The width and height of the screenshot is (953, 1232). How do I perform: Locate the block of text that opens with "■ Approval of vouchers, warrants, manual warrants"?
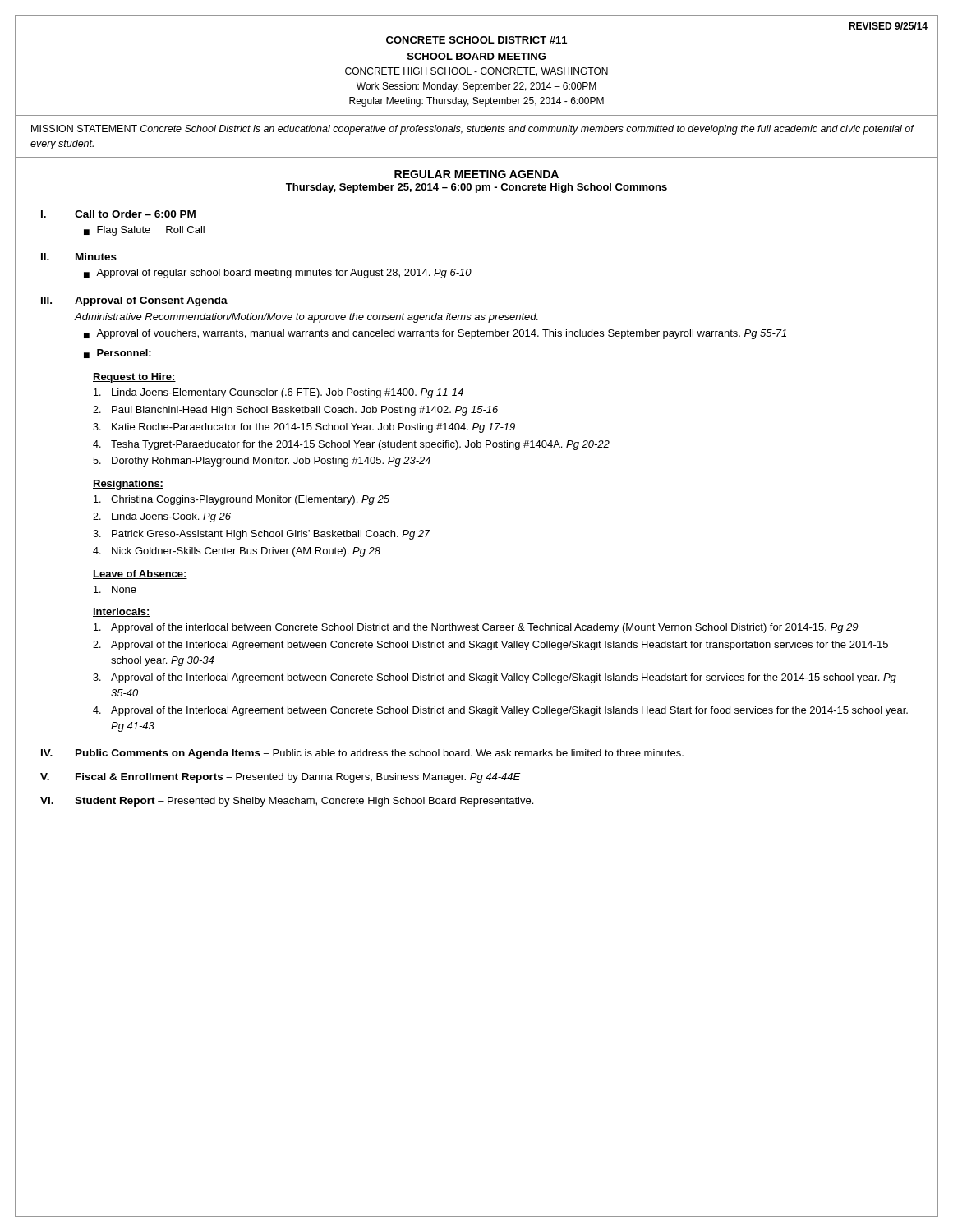[x=435, y=334]
